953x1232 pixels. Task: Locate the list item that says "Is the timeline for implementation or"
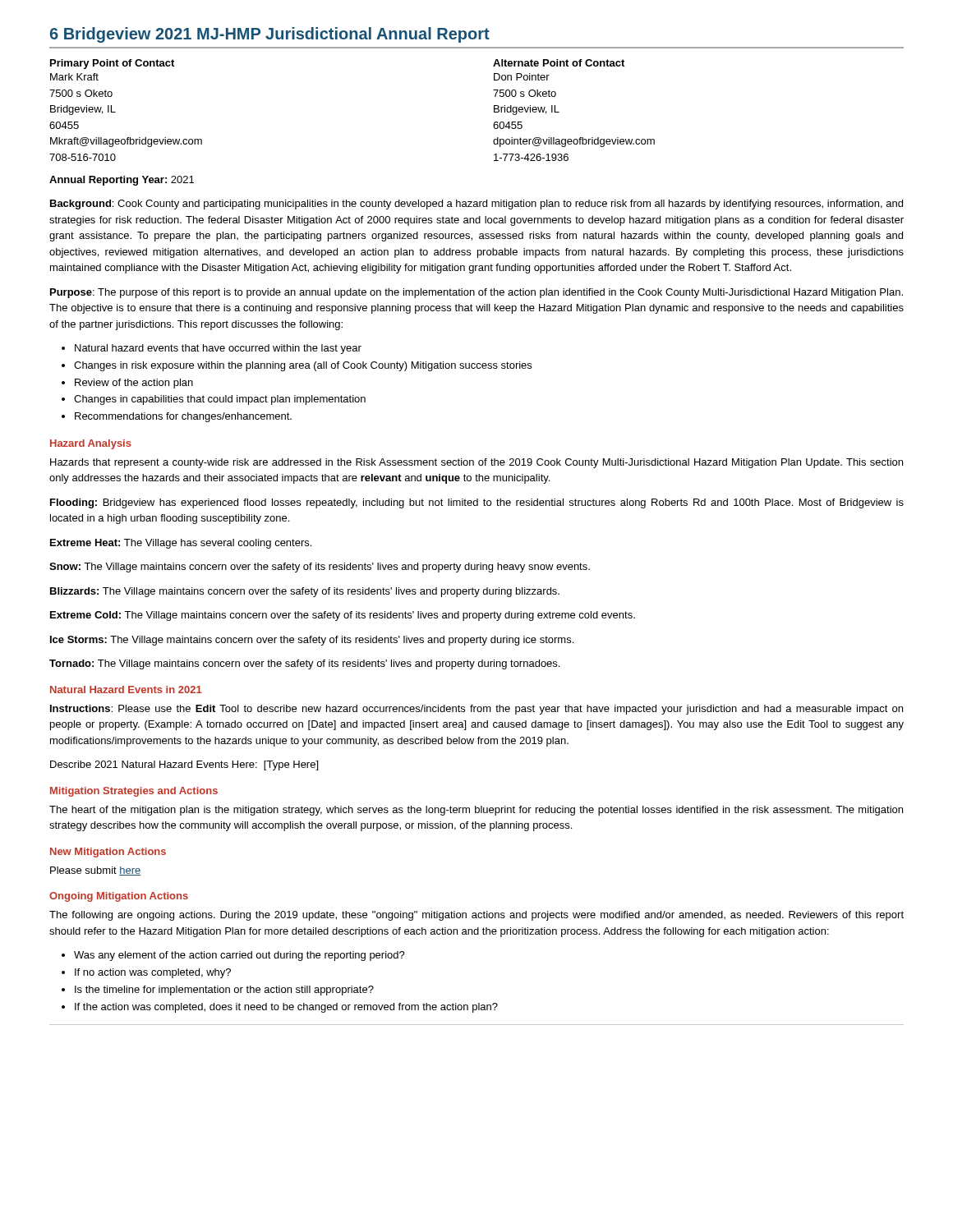coord(224,989)
